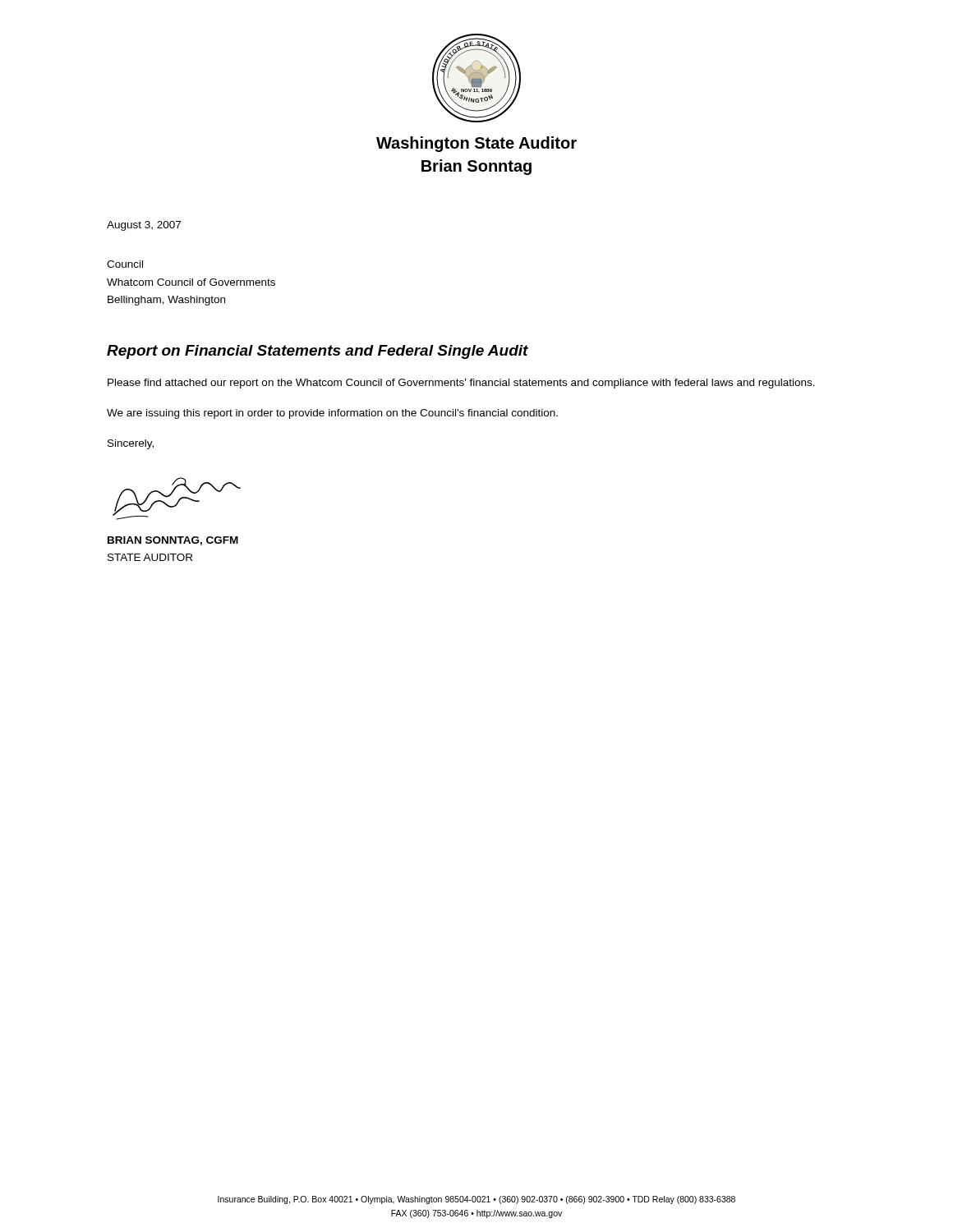Point to the block beginning "We are issuing this report in order to"
This screenshot has width=953, height=1232.
pos(333,412)
